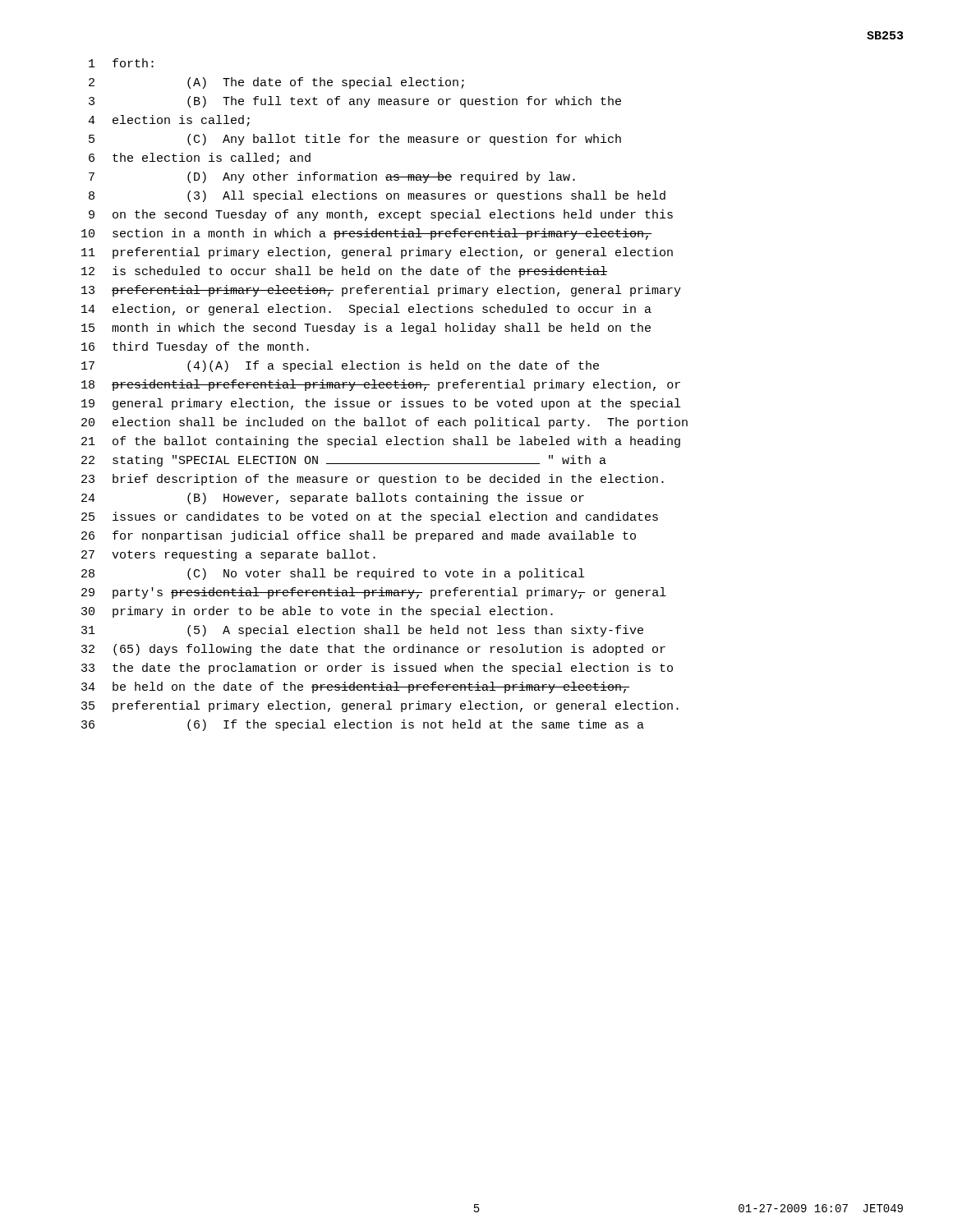
Task: Point to the element starting "24 (B) However, separate ballots"
Action: [485, 499]
